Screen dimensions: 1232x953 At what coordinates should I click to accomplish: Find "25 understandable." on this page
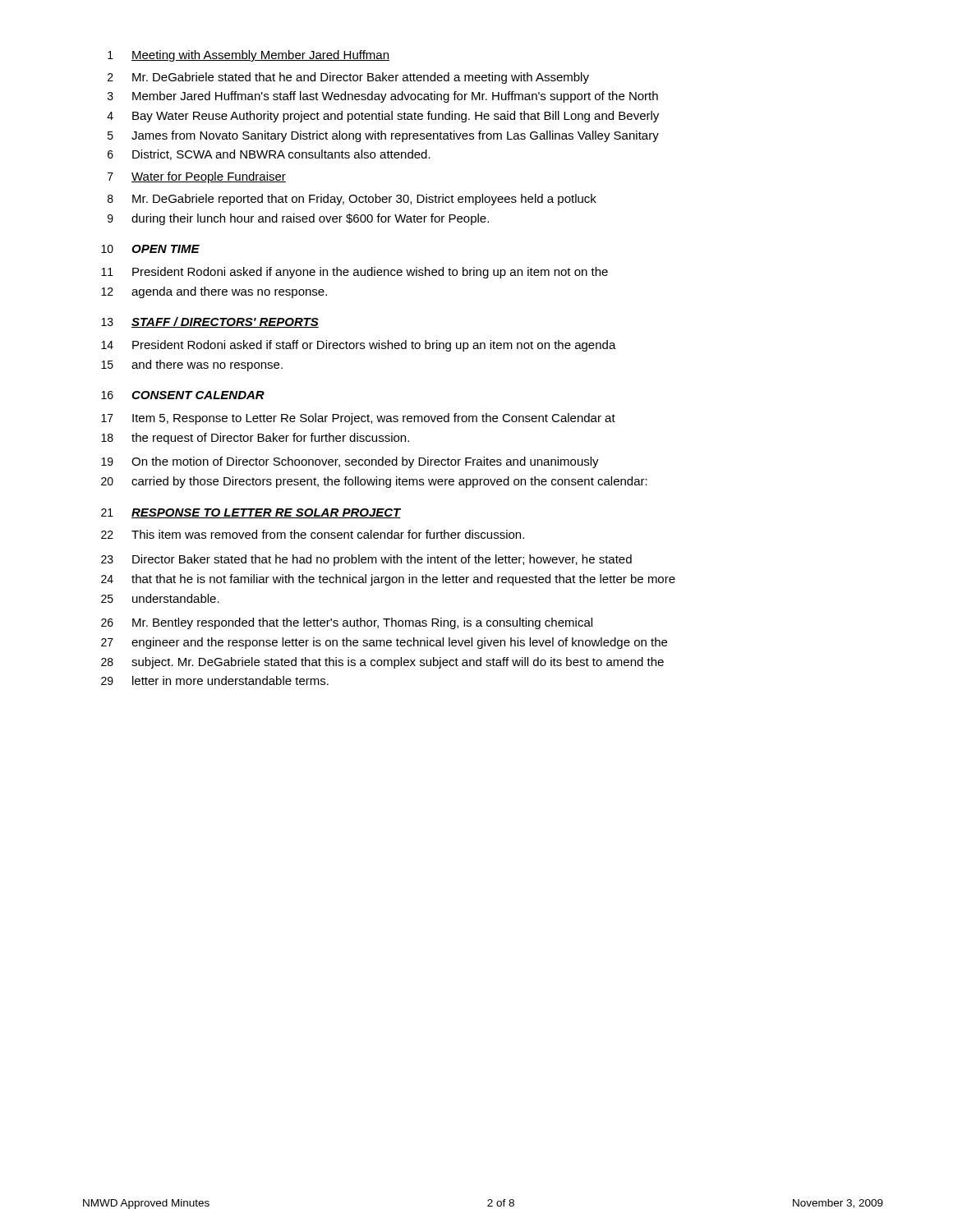click(x=160, y=598)
